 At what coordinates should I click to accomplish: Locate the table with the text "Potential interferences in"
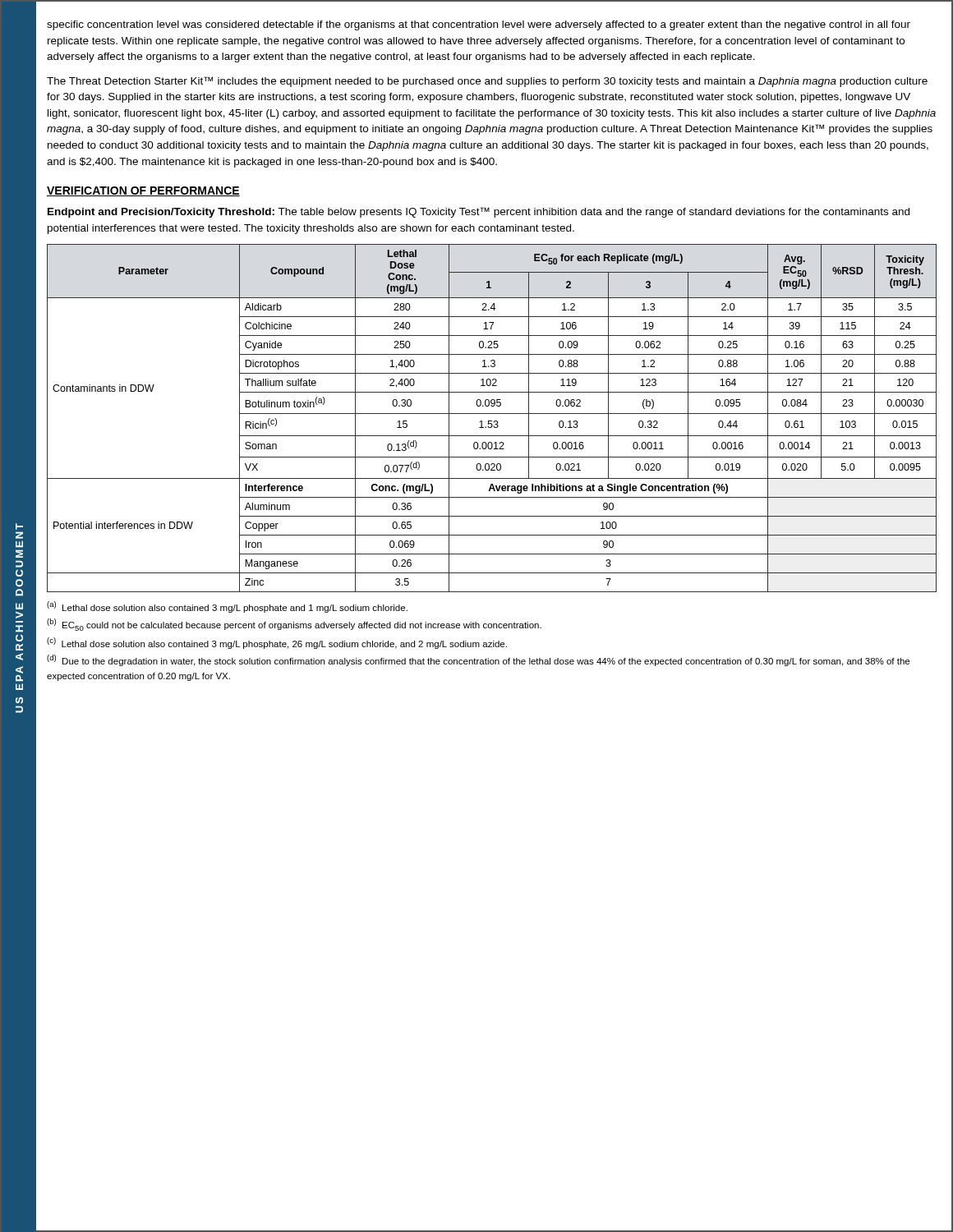[492, 418]
